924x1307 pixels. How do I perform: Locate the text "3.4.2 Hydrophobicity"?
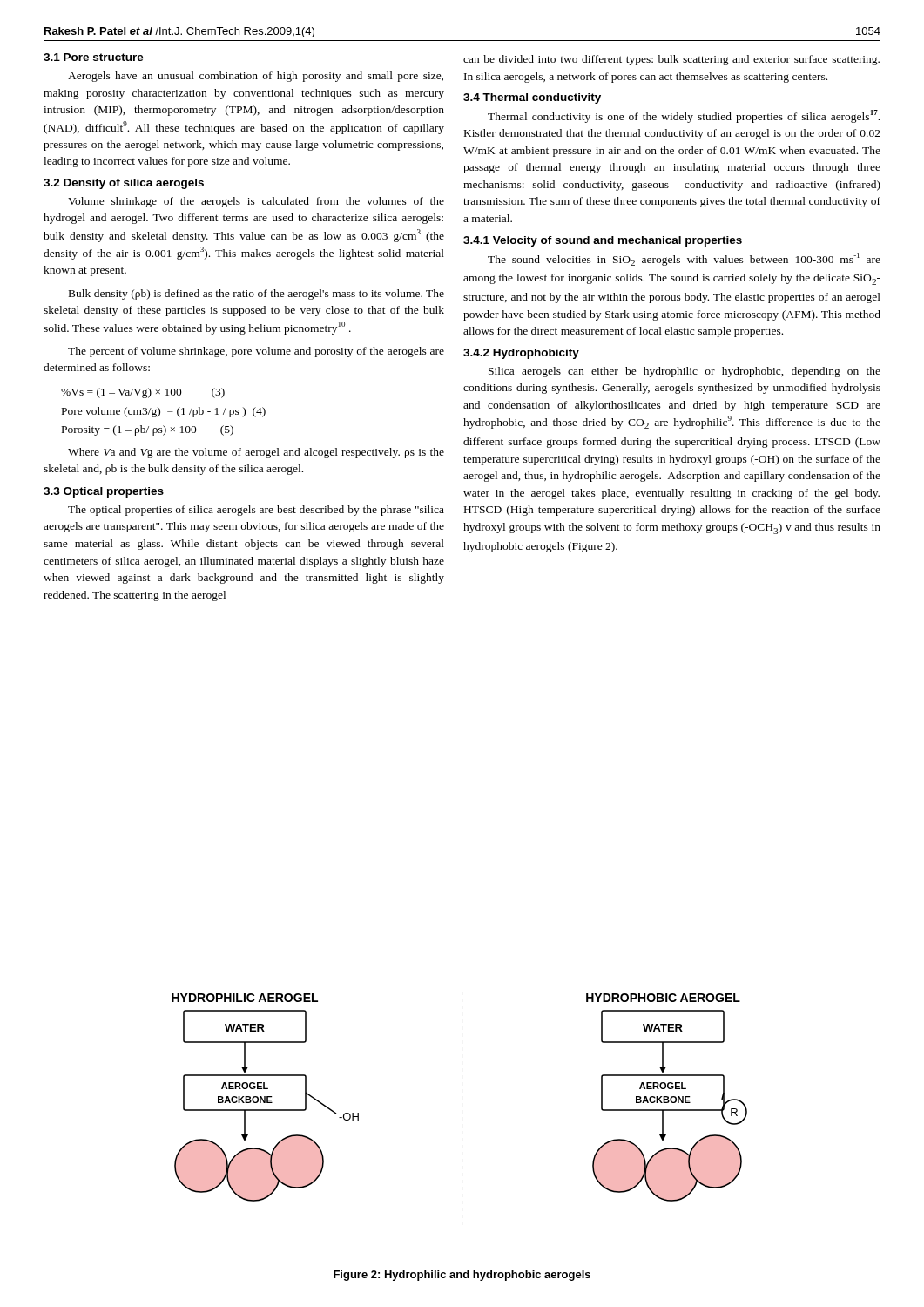[521, 352]
